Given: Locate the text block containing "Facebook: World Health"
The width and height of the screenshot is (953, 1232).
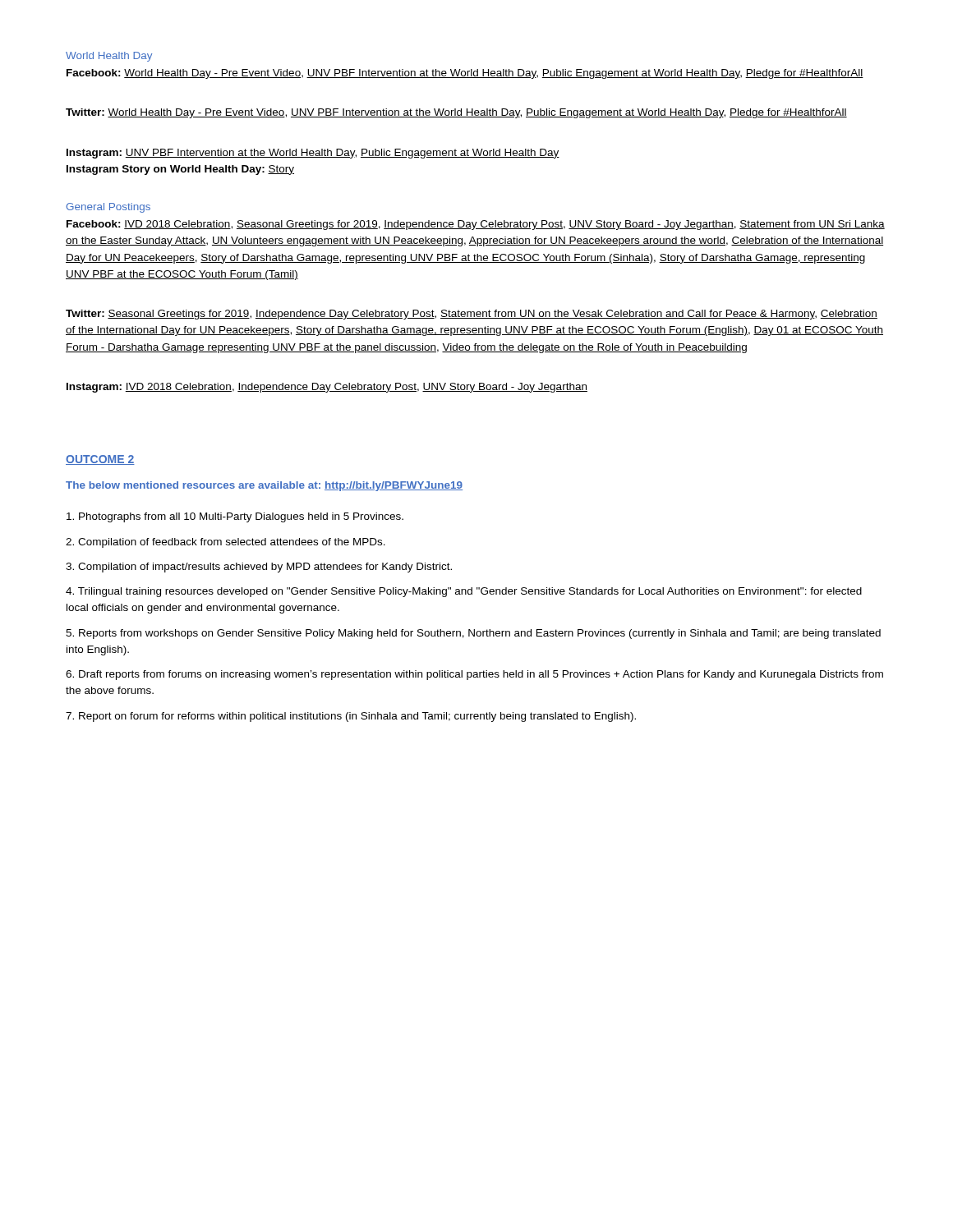Looking at the screenshot, I should [x=464, y=73].
